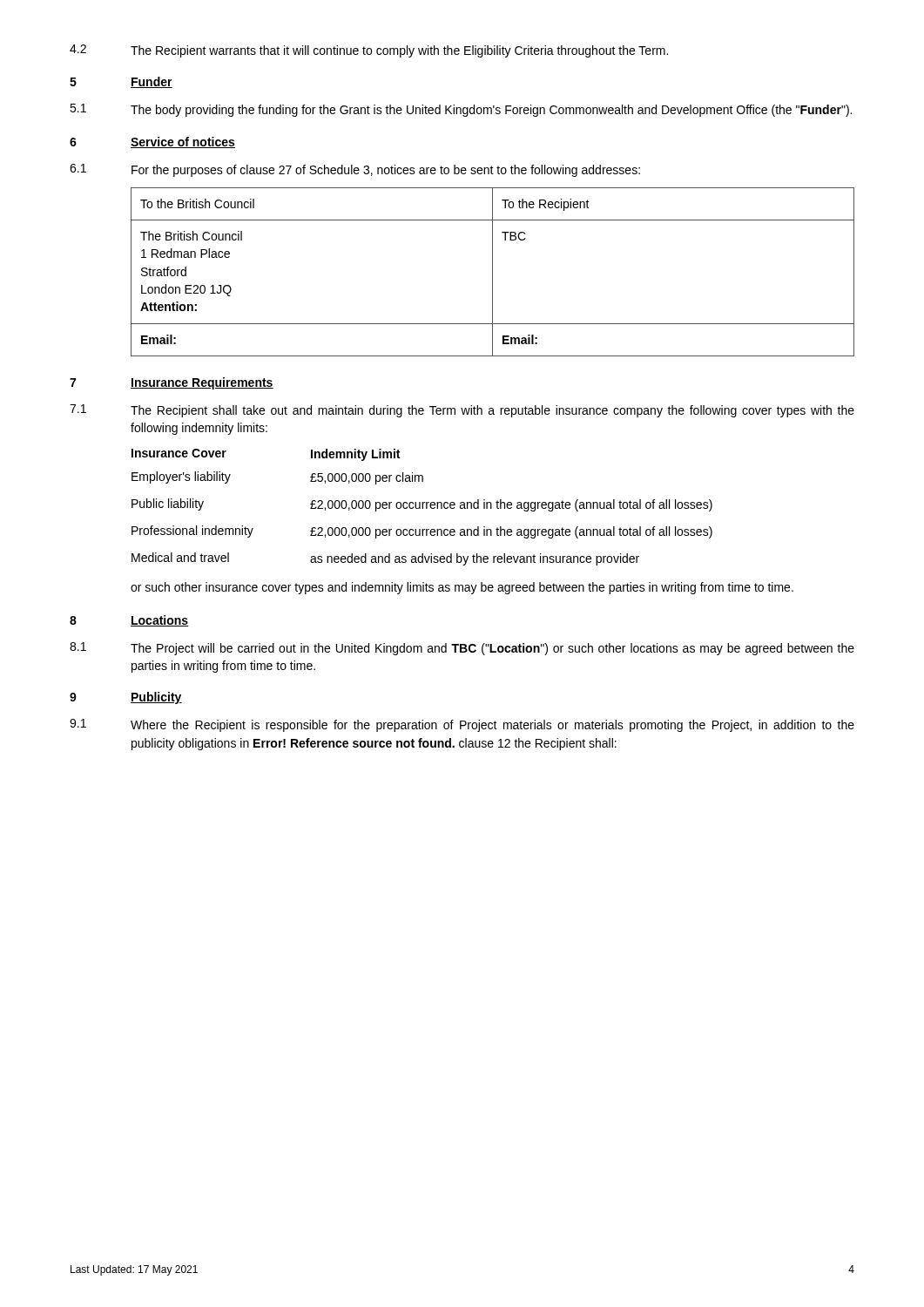Locate the block starting "6 Service of notices"
The height and width of the screenshot is (1307, 924).
click(x=152, y=142)
